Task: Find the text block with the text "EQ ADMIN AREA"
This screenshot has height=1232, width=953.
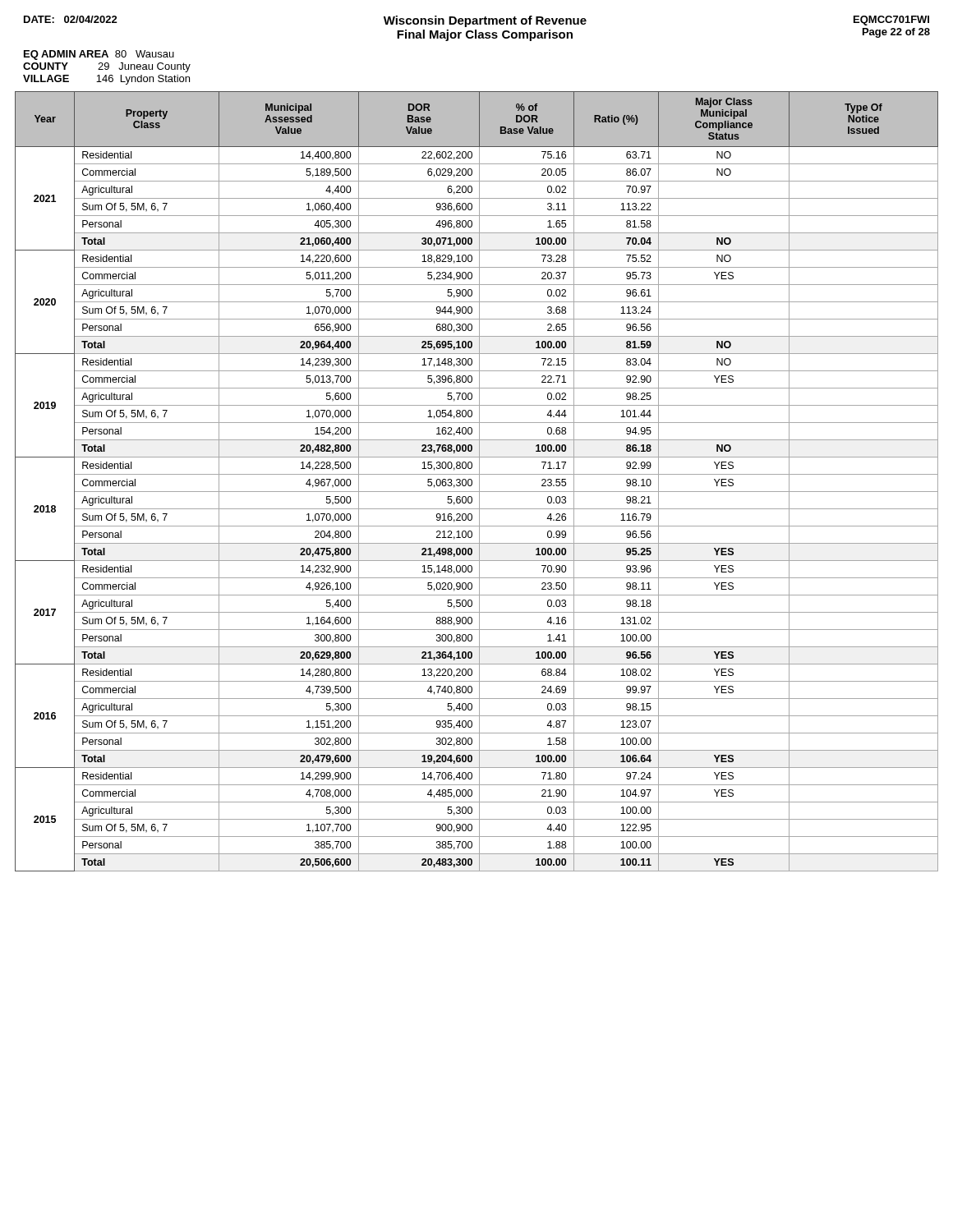Action: tap(99, 55)
